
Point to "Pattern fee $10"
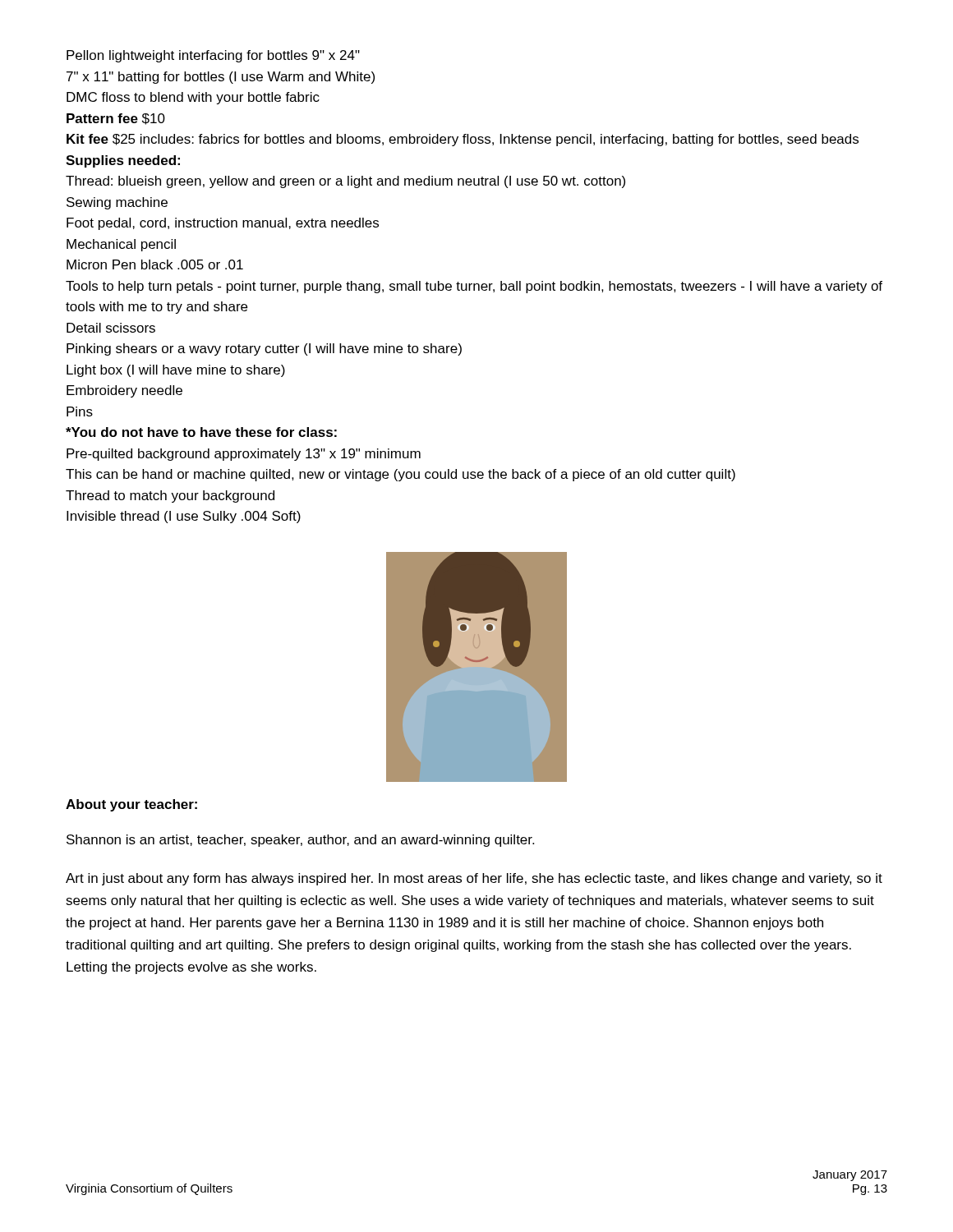115,118
